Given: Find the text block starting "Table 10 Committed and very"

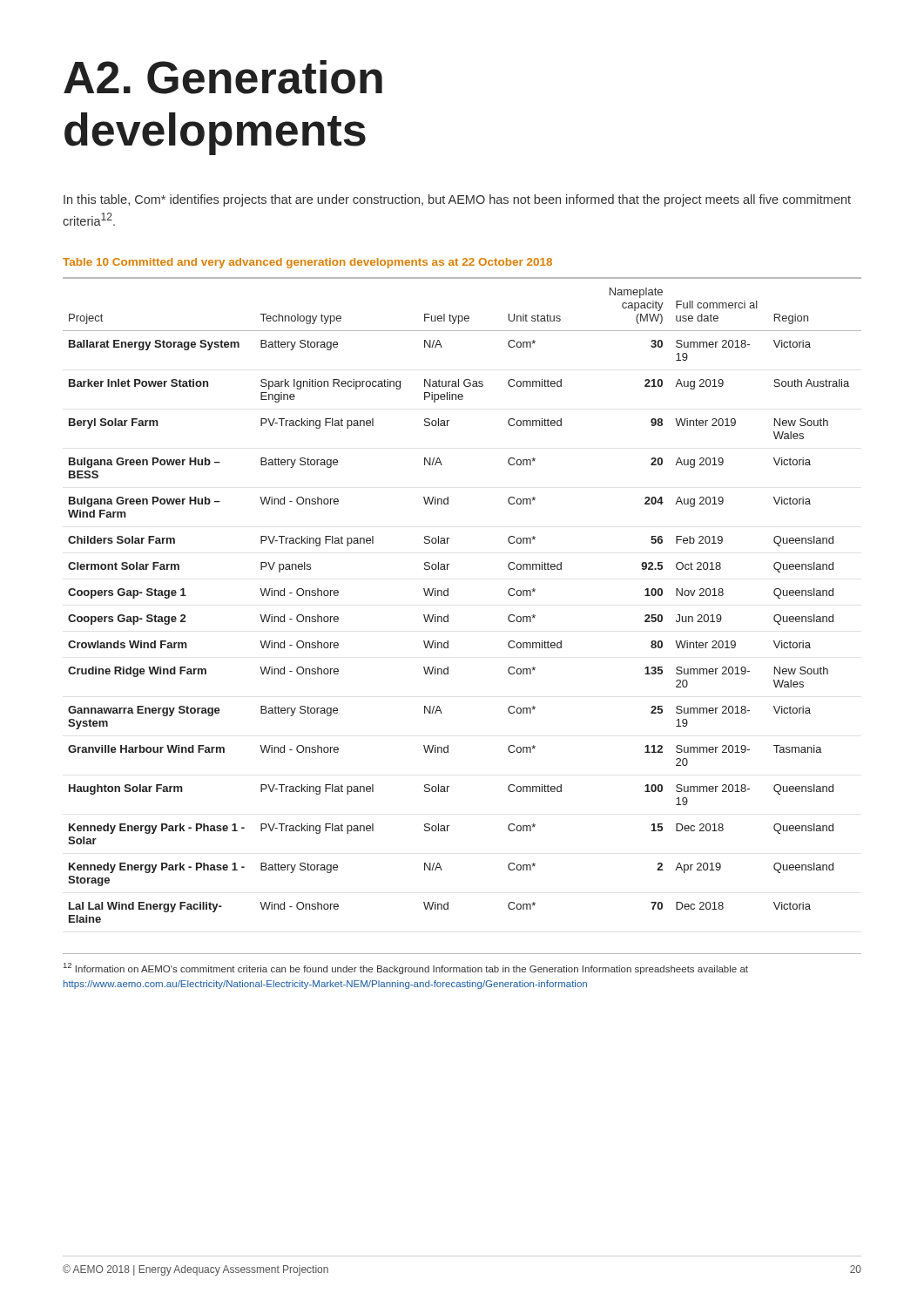Looking at the screenshot, I should (308, 262).
